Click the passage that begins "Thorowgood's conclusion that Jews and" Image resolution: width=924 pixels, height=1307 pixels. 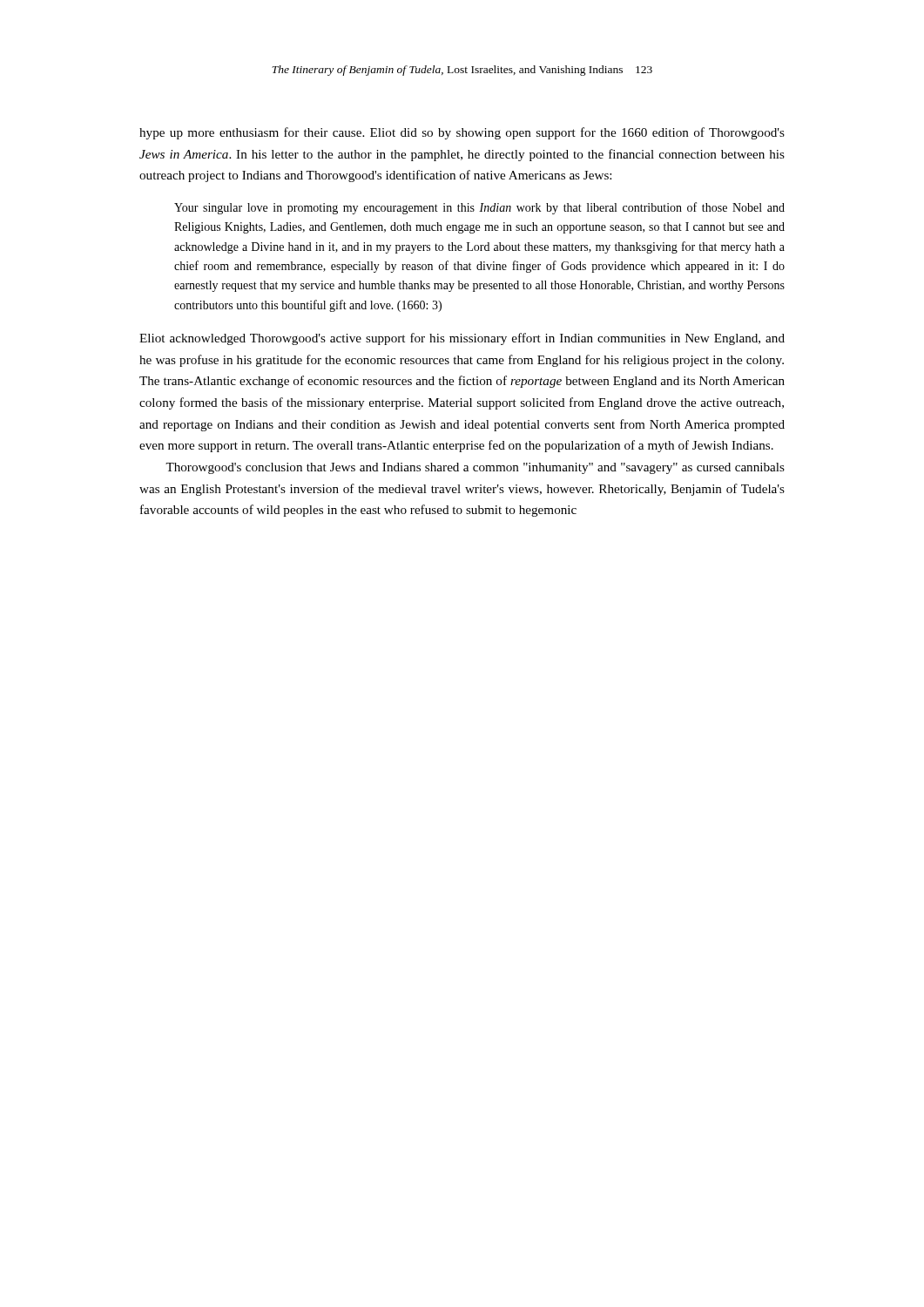[462, 488]
